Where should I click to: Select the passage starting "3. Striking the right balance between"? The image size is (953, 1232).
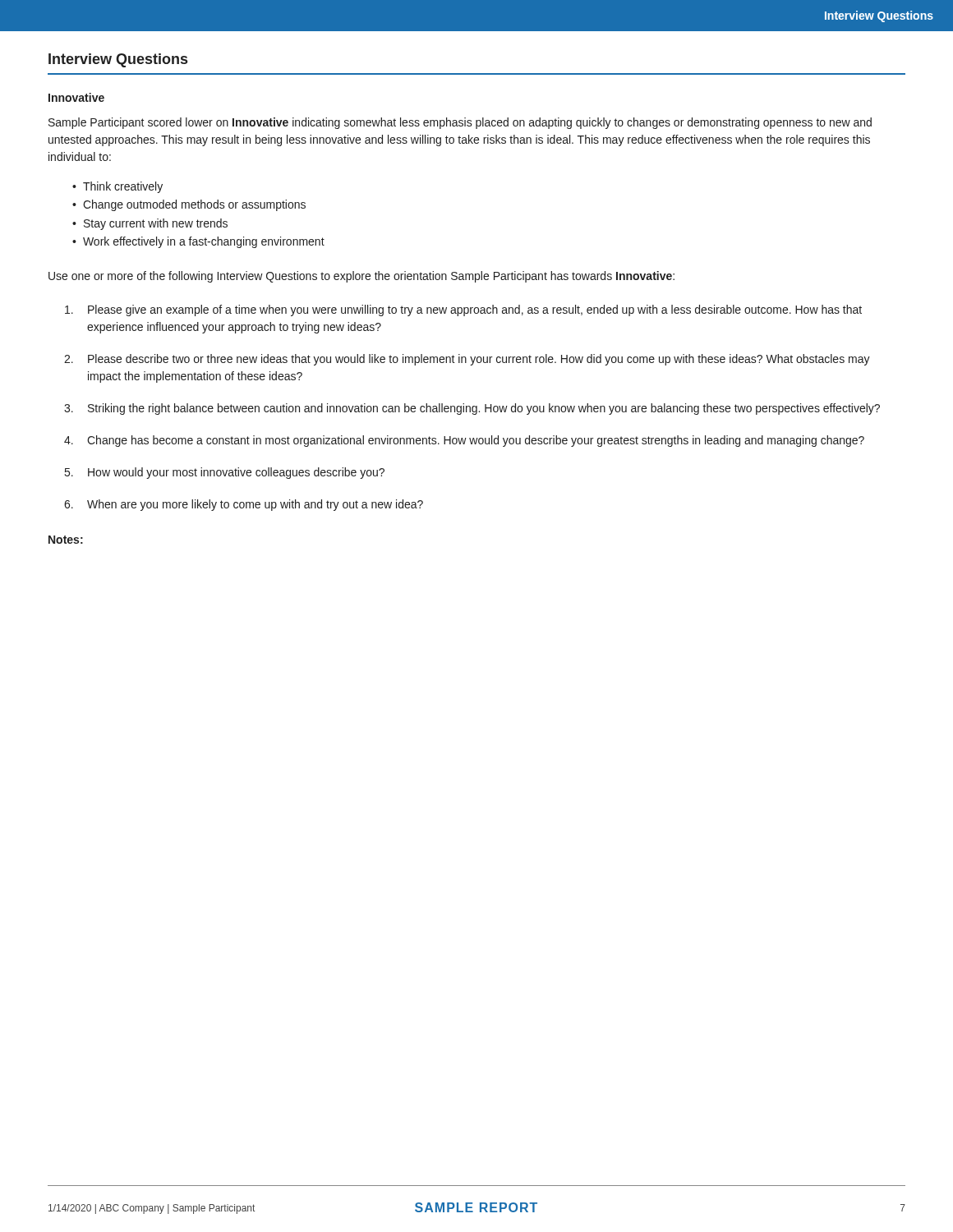485,408
